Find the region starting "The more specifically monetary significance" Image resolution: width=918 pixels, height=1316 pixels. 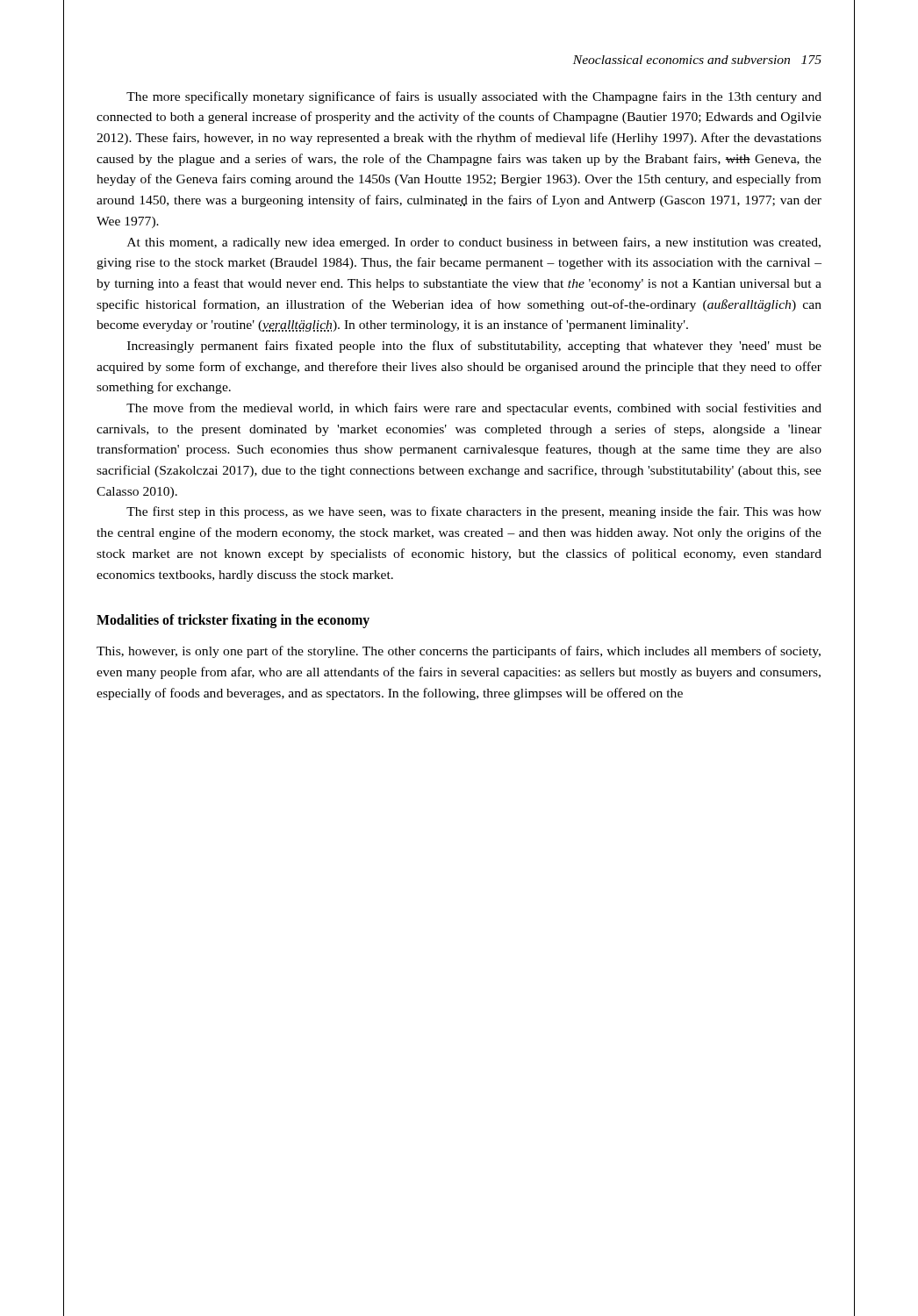tap(459, 158)
